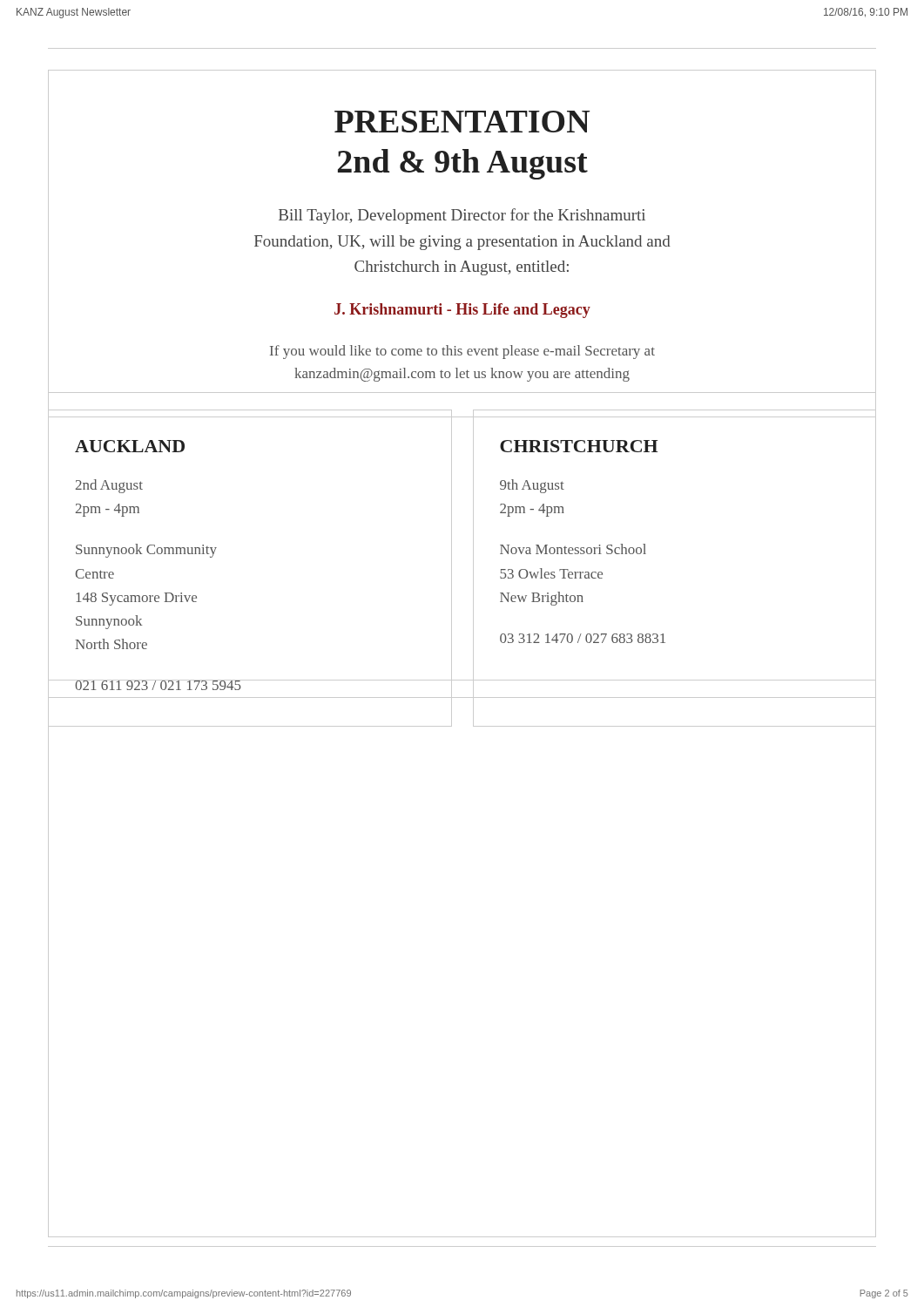This screenshot has height=1307, width=924.
Task: Click on the text starting "PRESENTATION2nd & 9th August"
Action: (x=462, y=141)
